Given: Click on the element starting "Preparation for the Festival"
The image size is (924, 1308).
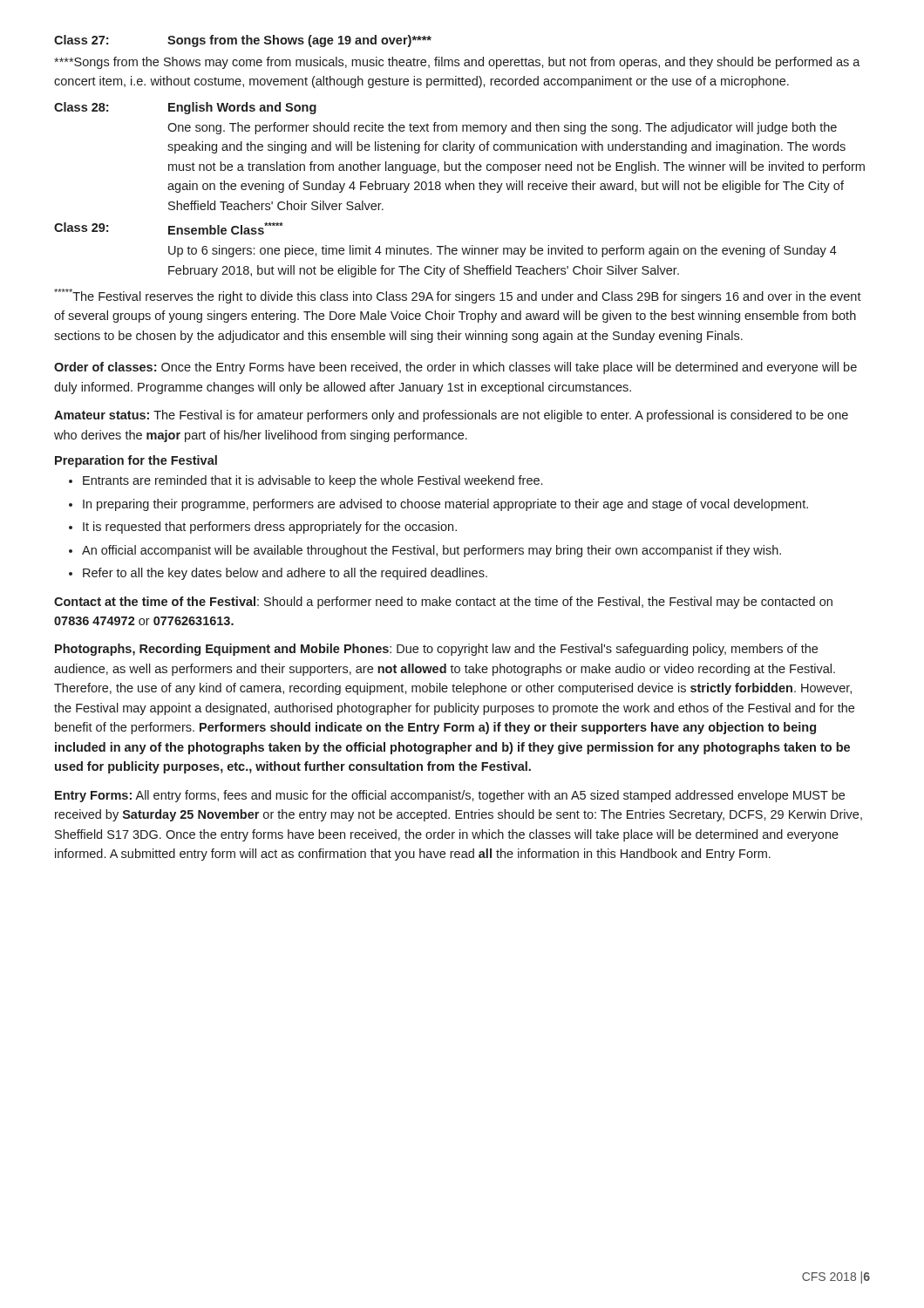Looking at the screenshot, I should point(136,461).
